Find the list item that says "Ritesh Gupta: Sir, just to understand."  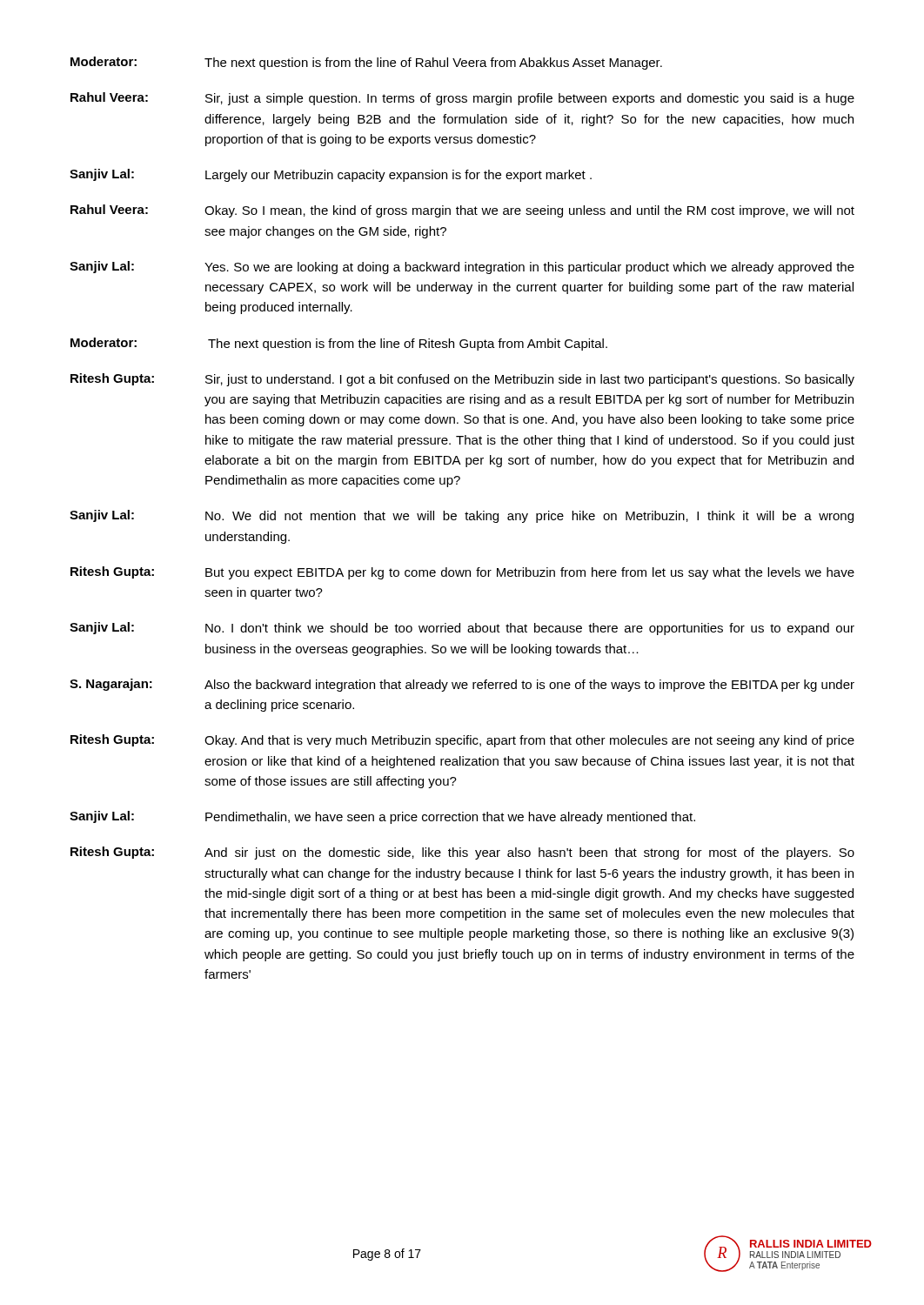click(462, 429)
